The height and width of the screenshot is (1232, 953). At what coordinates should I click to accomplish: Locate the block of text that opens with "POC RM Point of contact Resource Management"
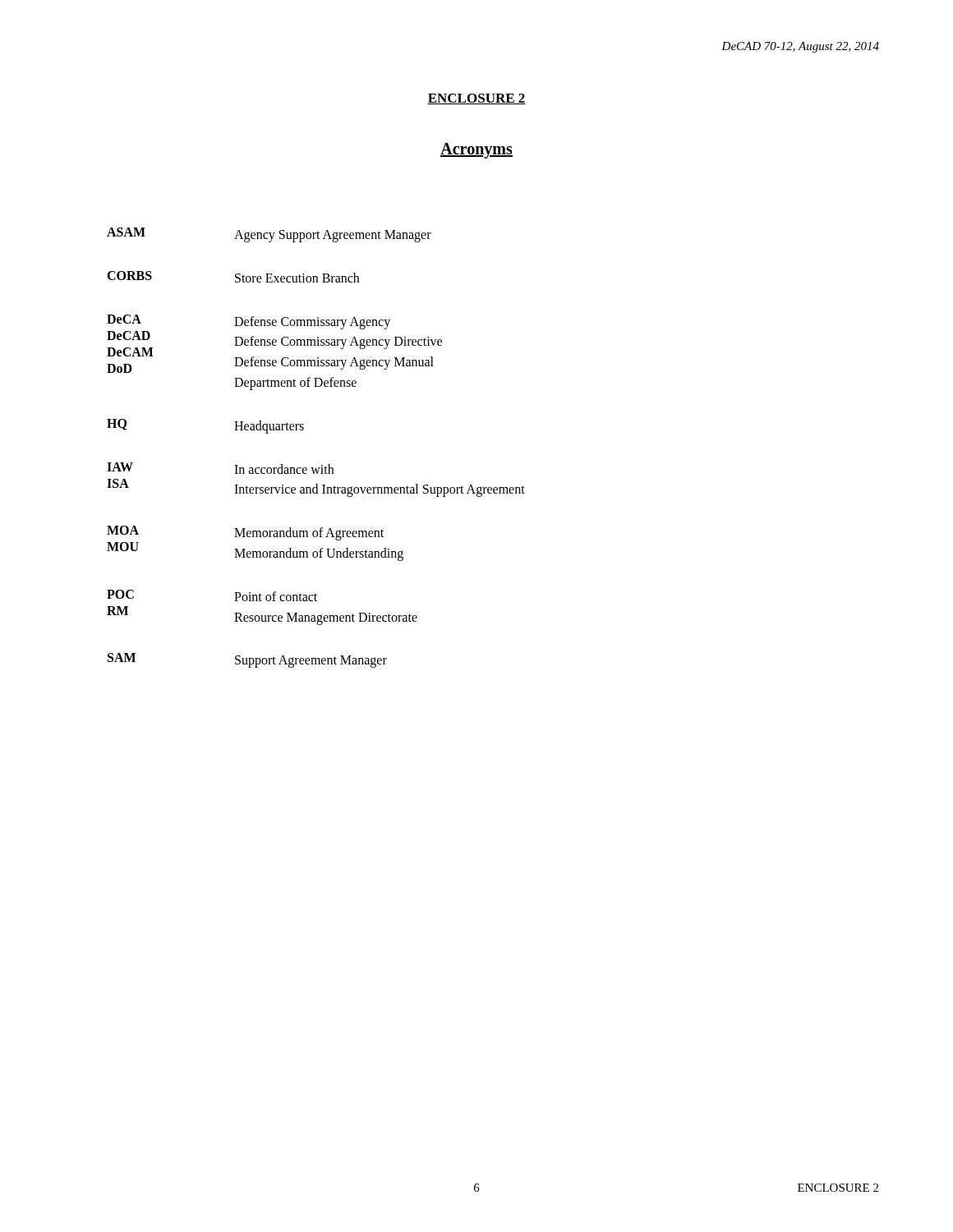[262, 607]
